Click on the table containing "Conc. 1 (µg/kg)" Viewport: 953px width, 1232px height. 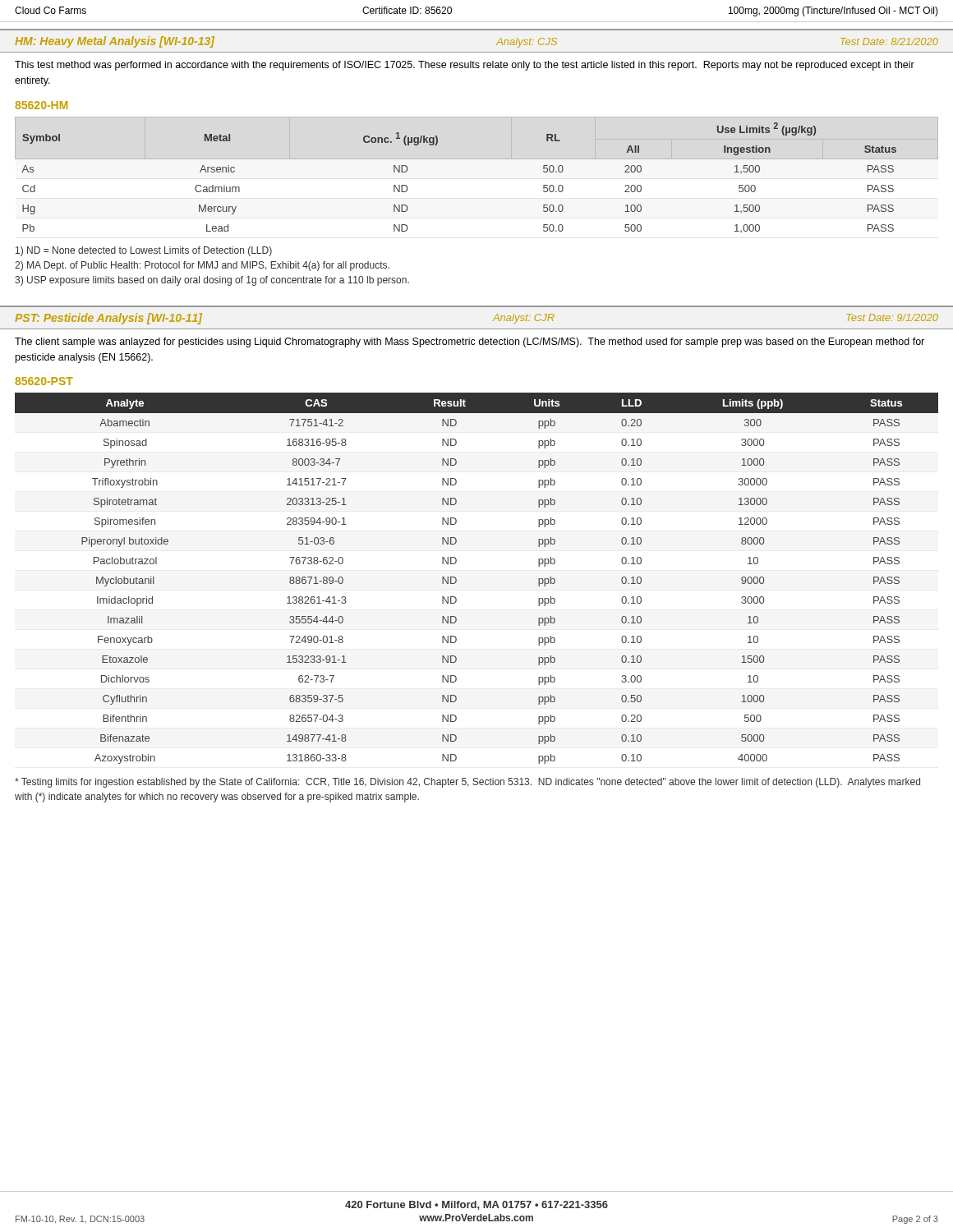click(476, 176)
